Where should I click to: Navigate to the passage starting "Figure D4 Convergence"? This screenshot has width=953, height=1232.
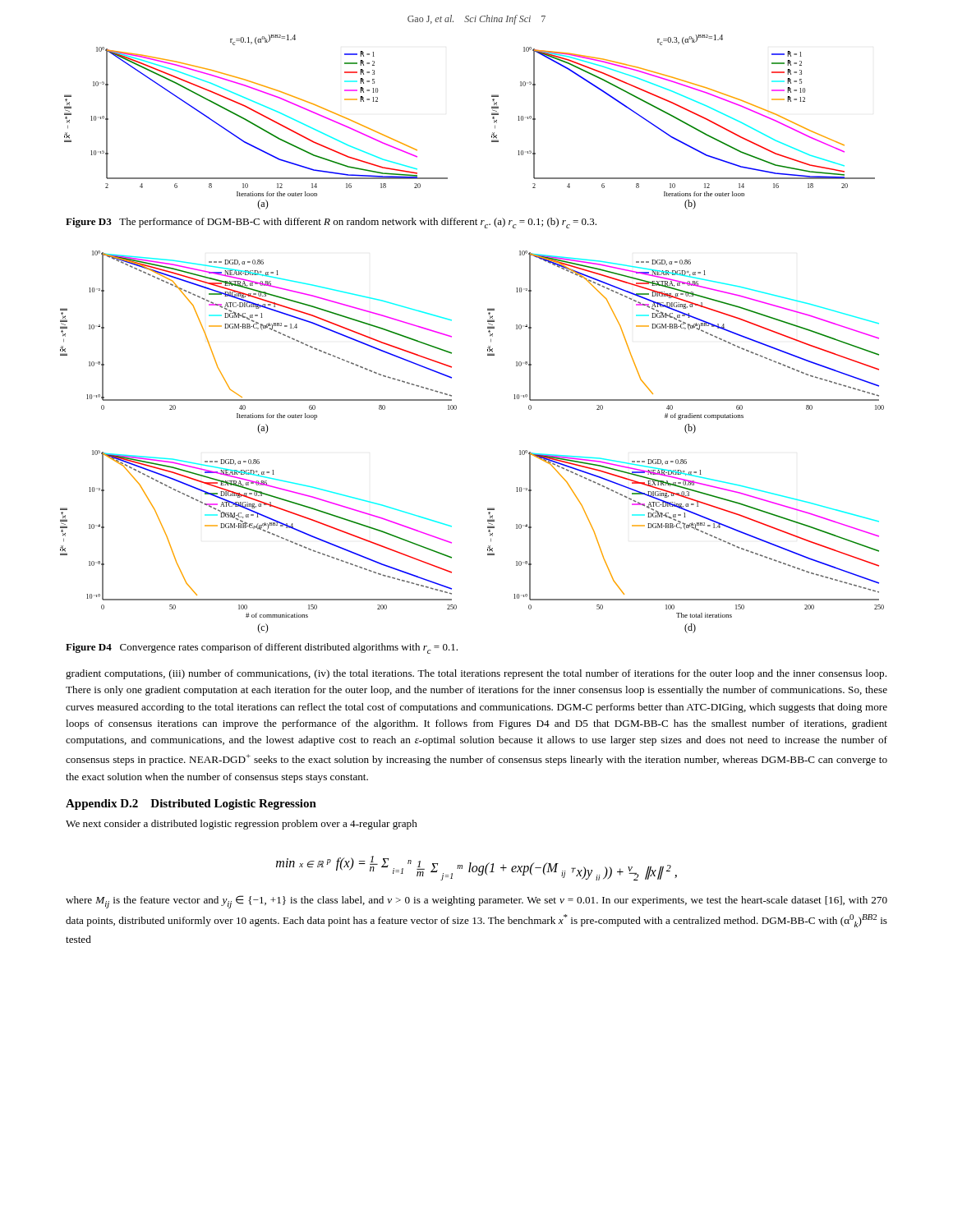point(262,648)
